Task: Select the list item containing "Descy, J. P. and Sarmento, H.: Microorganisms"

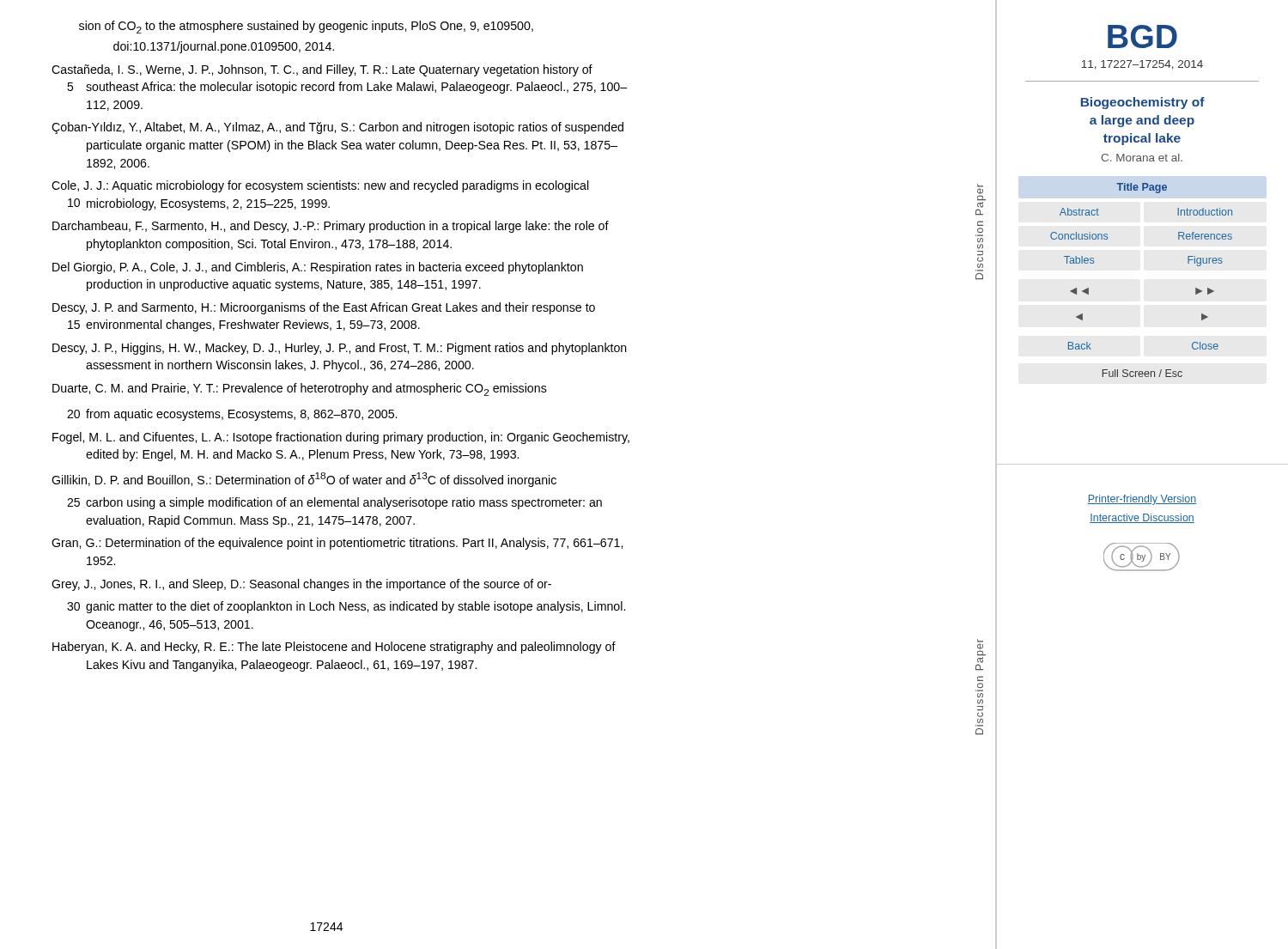Action: tap(323, 316)
